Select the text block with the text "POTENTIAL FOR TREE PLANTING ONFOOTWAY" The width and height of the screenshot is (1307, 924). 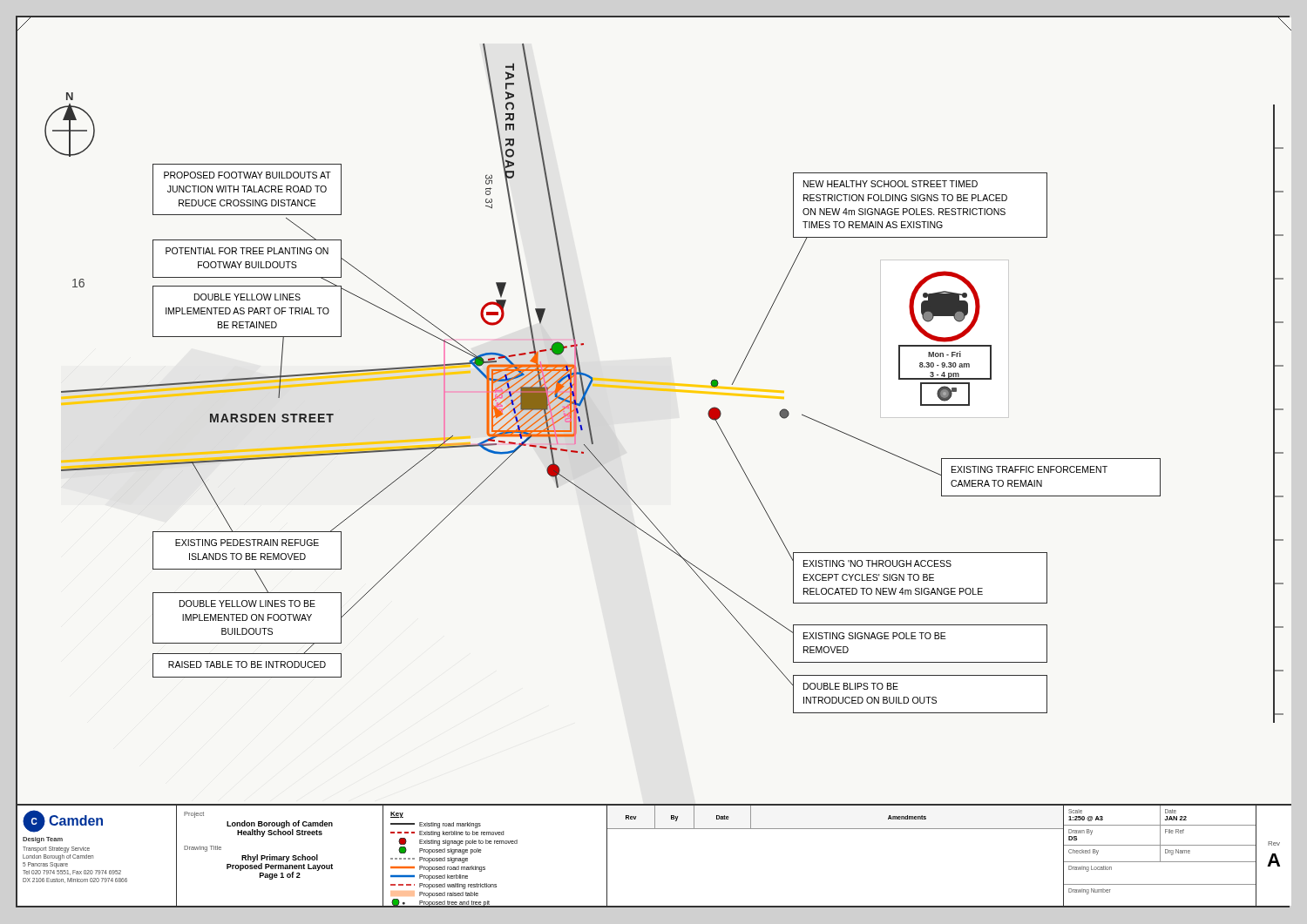(x=247, y=258)
